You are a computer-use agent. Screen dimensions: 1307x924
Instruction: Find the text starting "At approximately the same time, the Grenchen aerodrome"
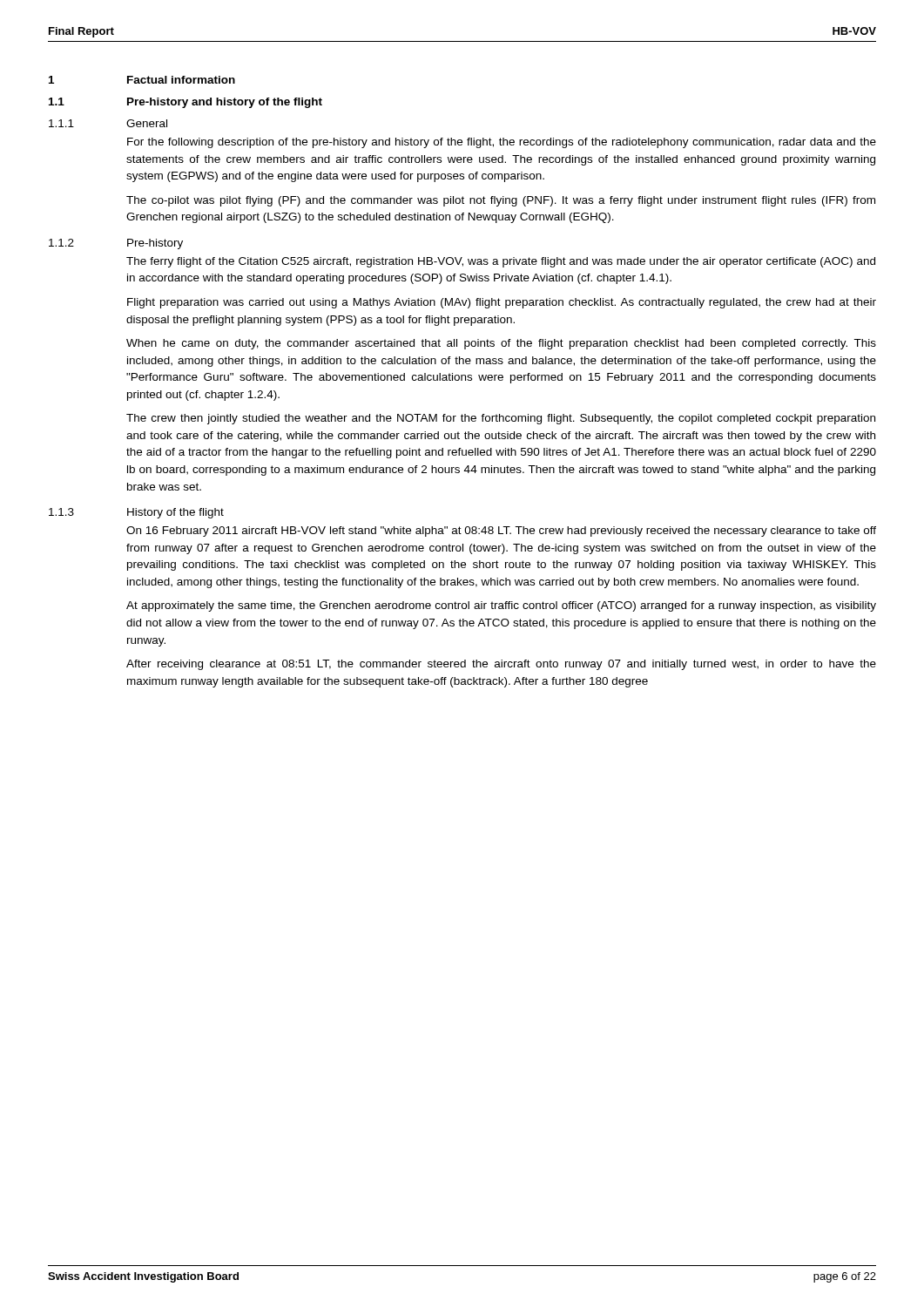point(501,622)
